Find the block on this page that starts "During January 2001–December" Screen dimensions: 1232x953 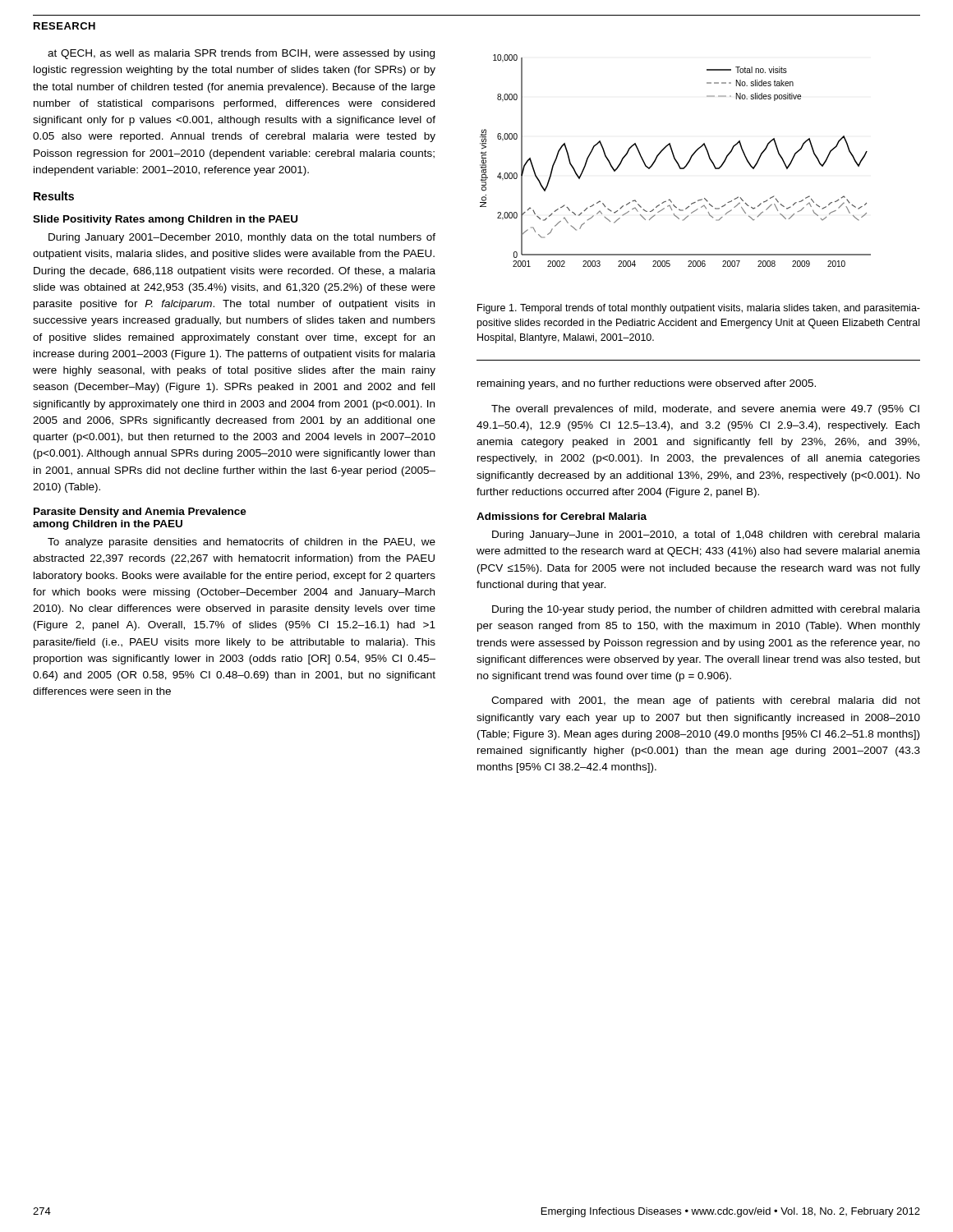[x=234, y=362]
